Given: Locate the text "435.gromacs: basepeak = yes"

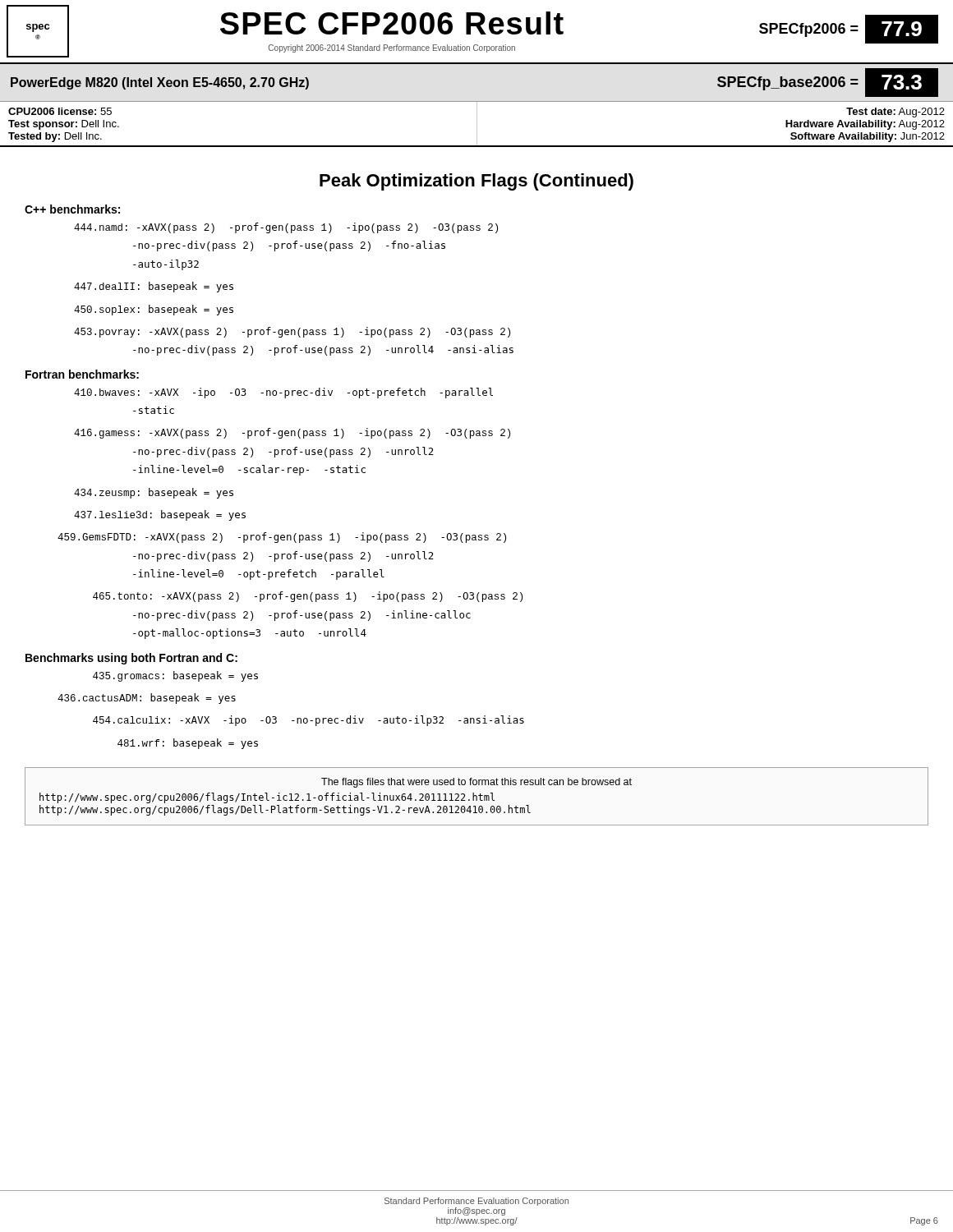Looking at the screenshot, I should 167,676.
